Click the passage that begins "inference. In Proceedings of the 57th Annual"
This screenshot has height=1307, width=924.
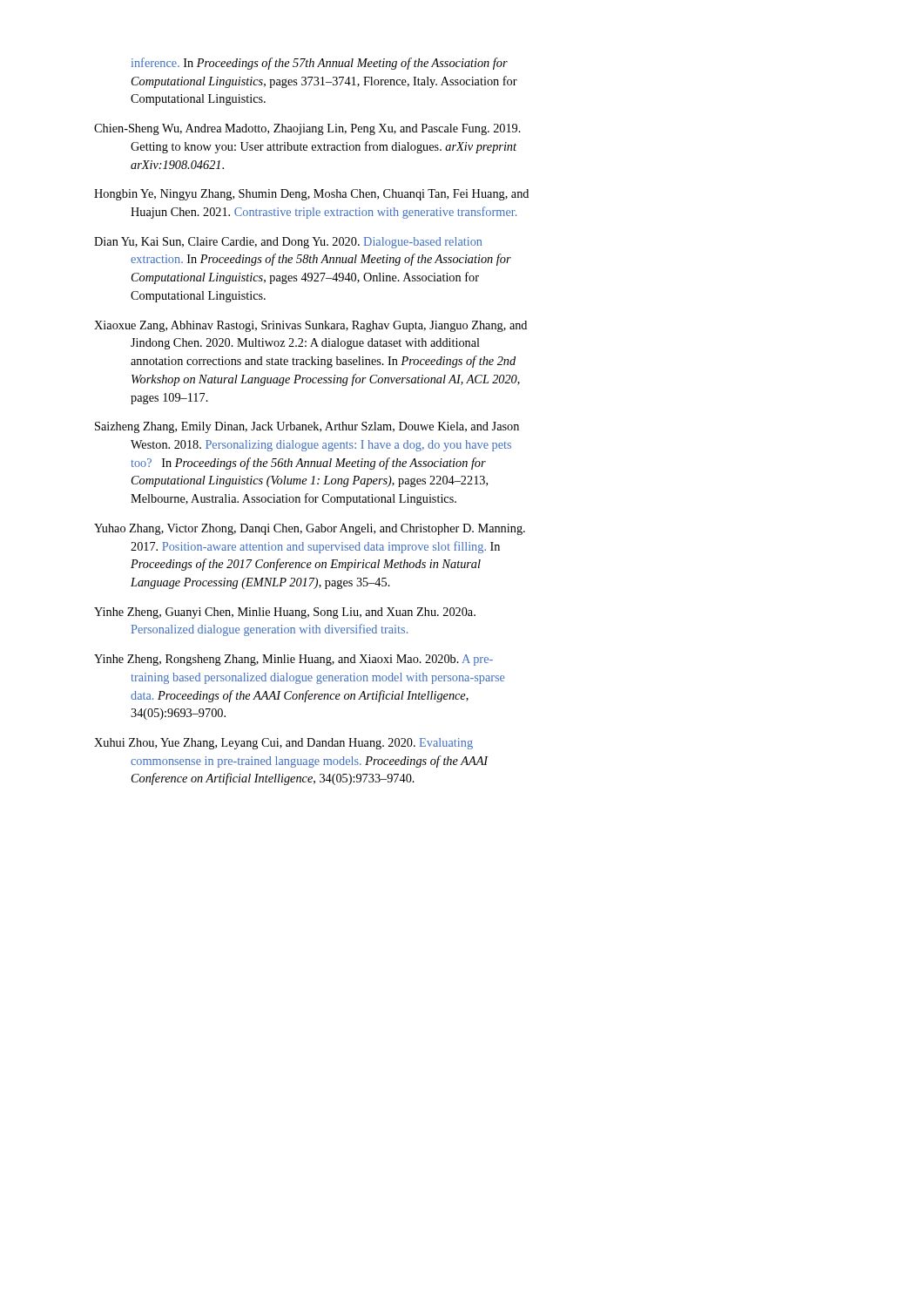point(324,81)
